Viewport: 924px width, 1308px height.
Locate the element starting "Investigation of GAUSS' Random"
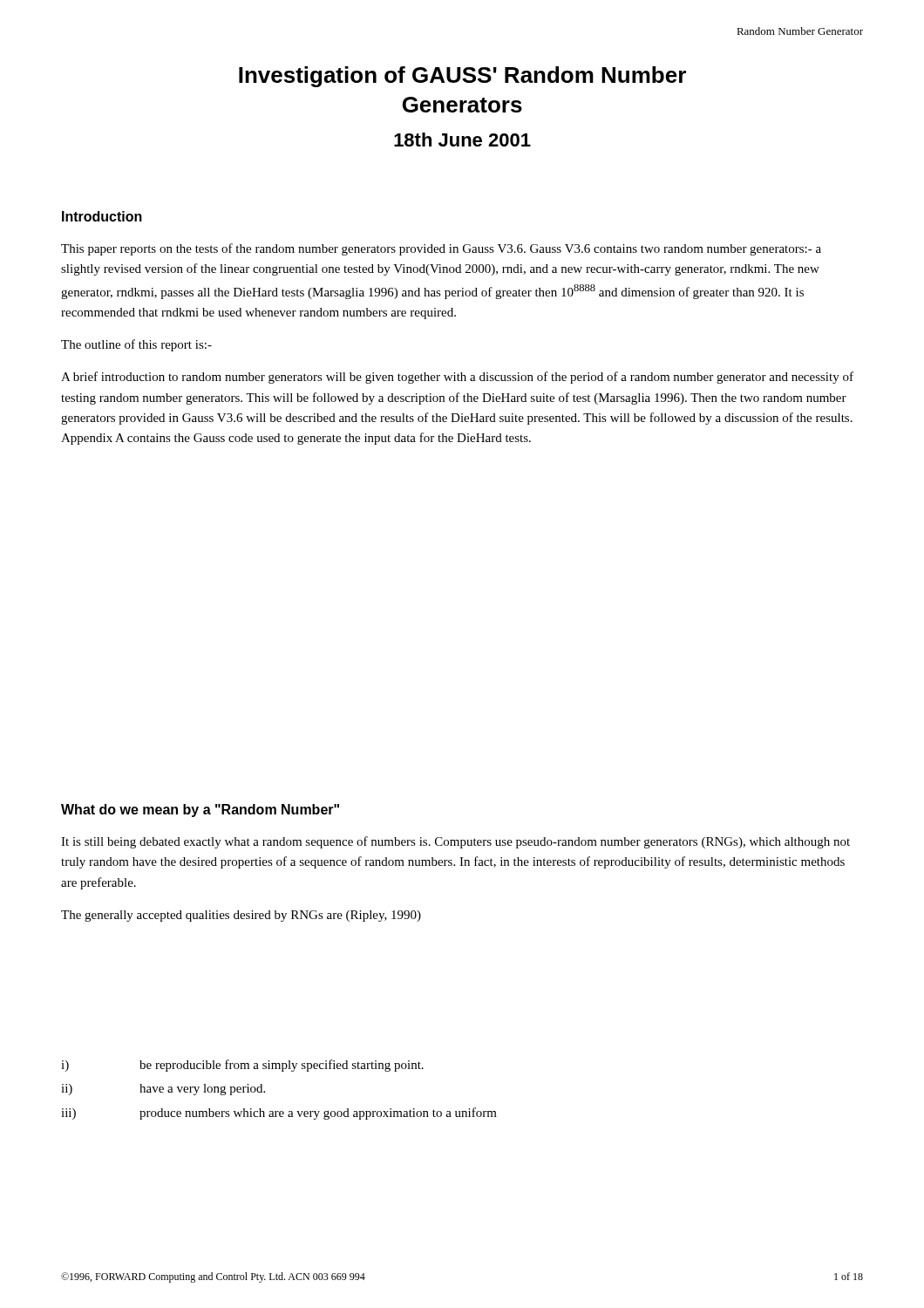click(462, 90)
